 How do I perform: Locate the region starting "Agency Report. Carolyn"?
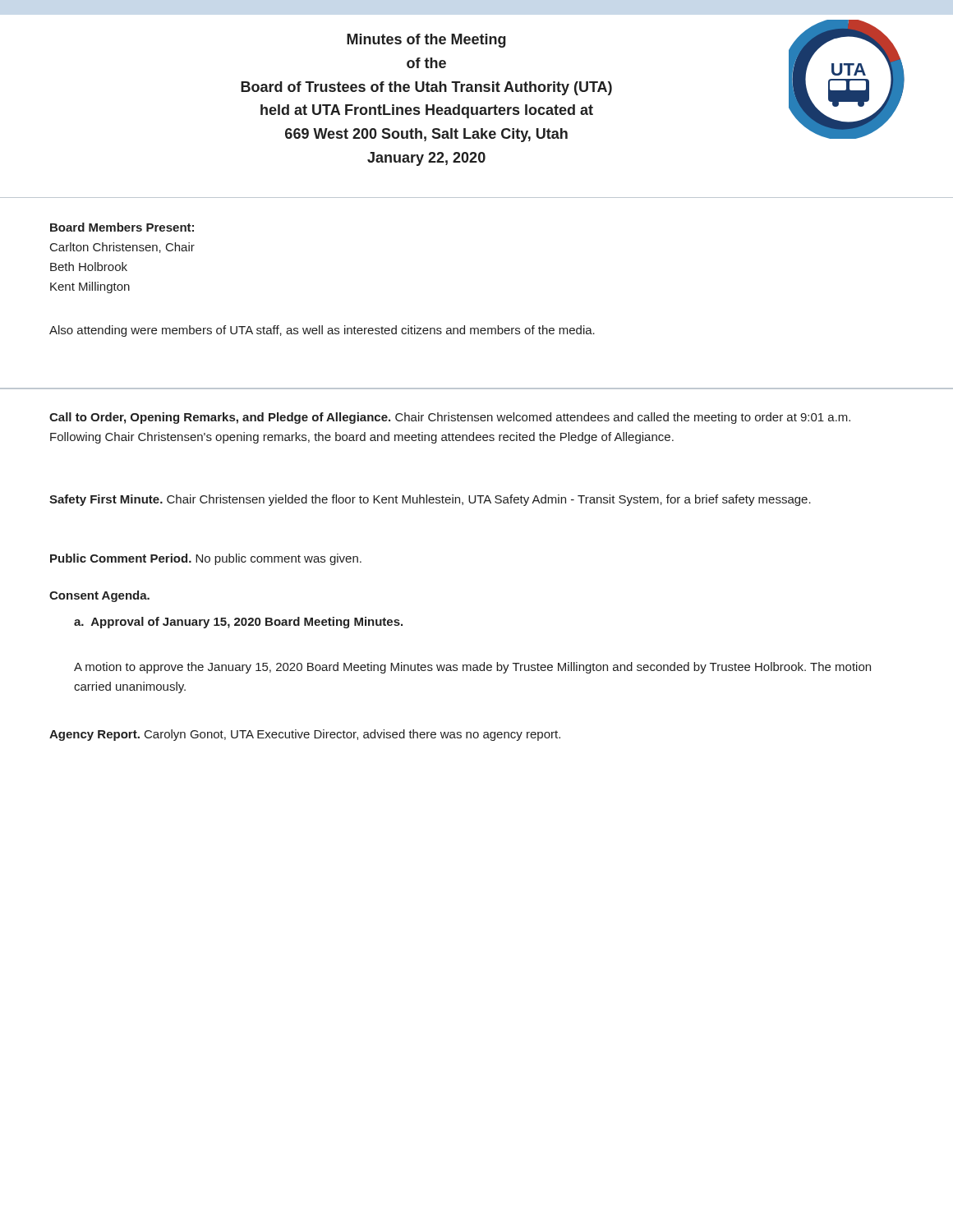(305, 734)
